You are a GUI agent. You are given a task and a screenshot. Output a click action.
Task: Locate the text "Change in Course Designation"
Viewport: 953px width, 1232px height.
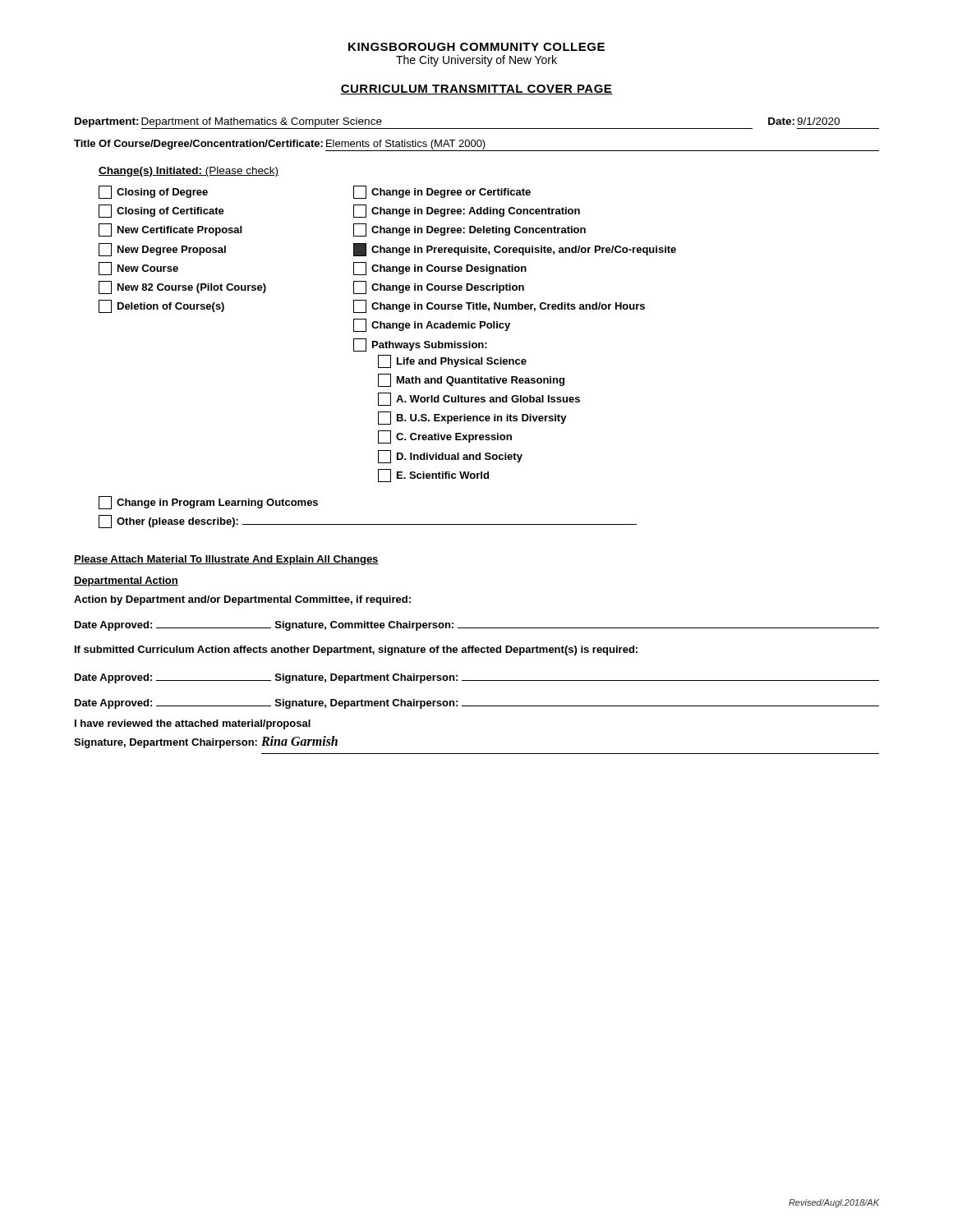(x=440, y=268)
